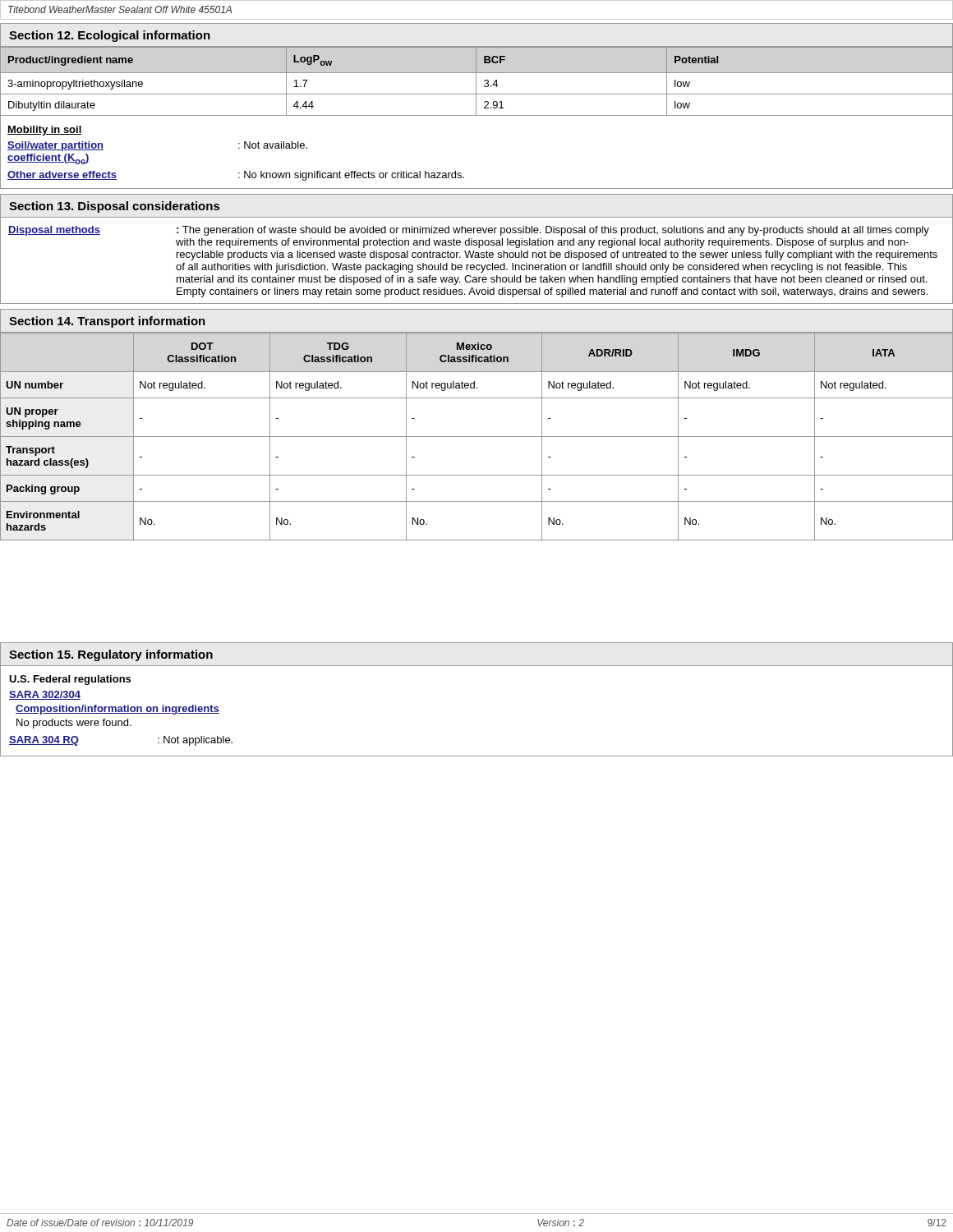Point to "SARA 304 RQ : Not applicable."

tap(45, 740)
